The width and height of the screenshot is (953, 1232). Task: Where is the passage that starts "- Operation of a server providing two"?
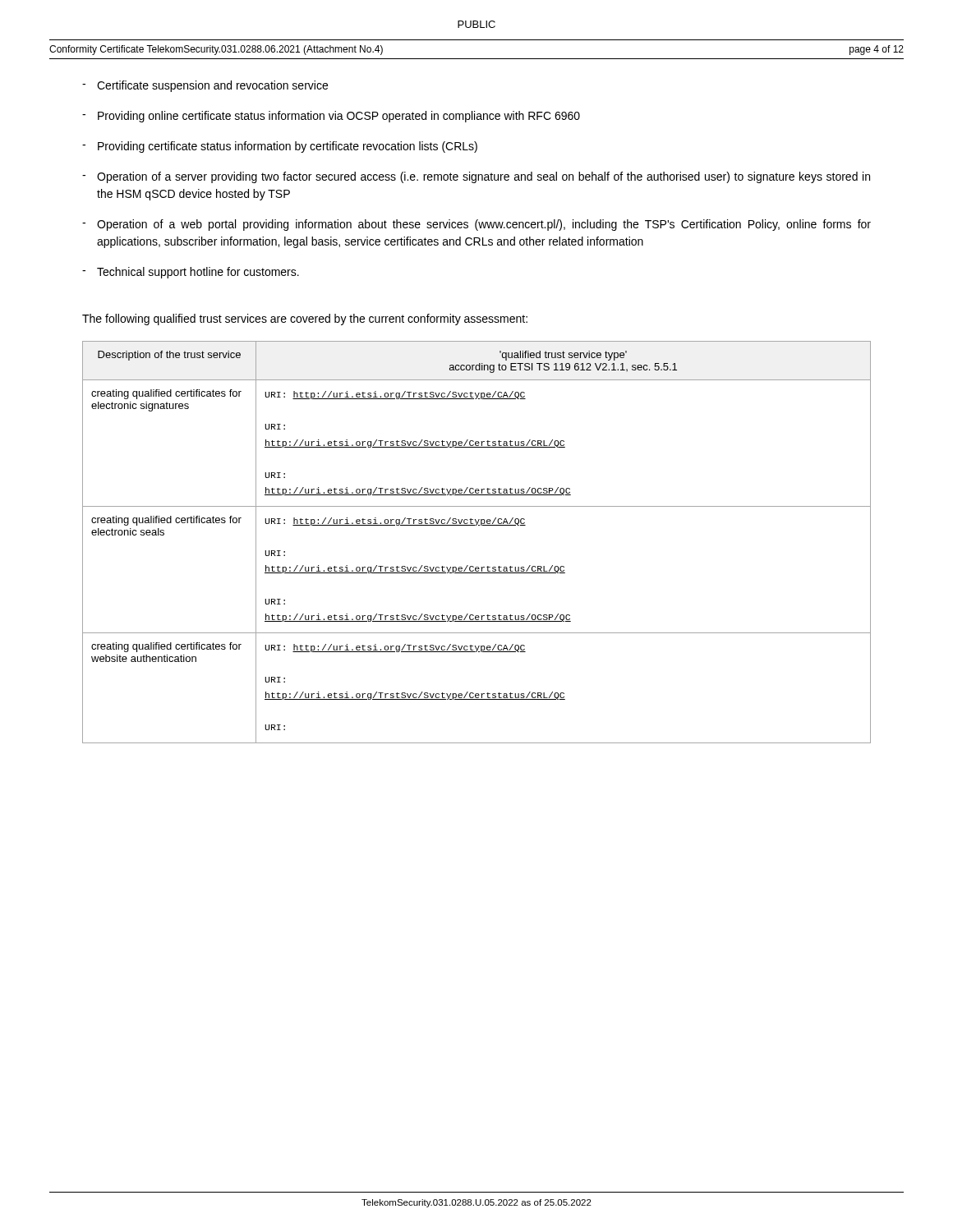tap(476, 186)
